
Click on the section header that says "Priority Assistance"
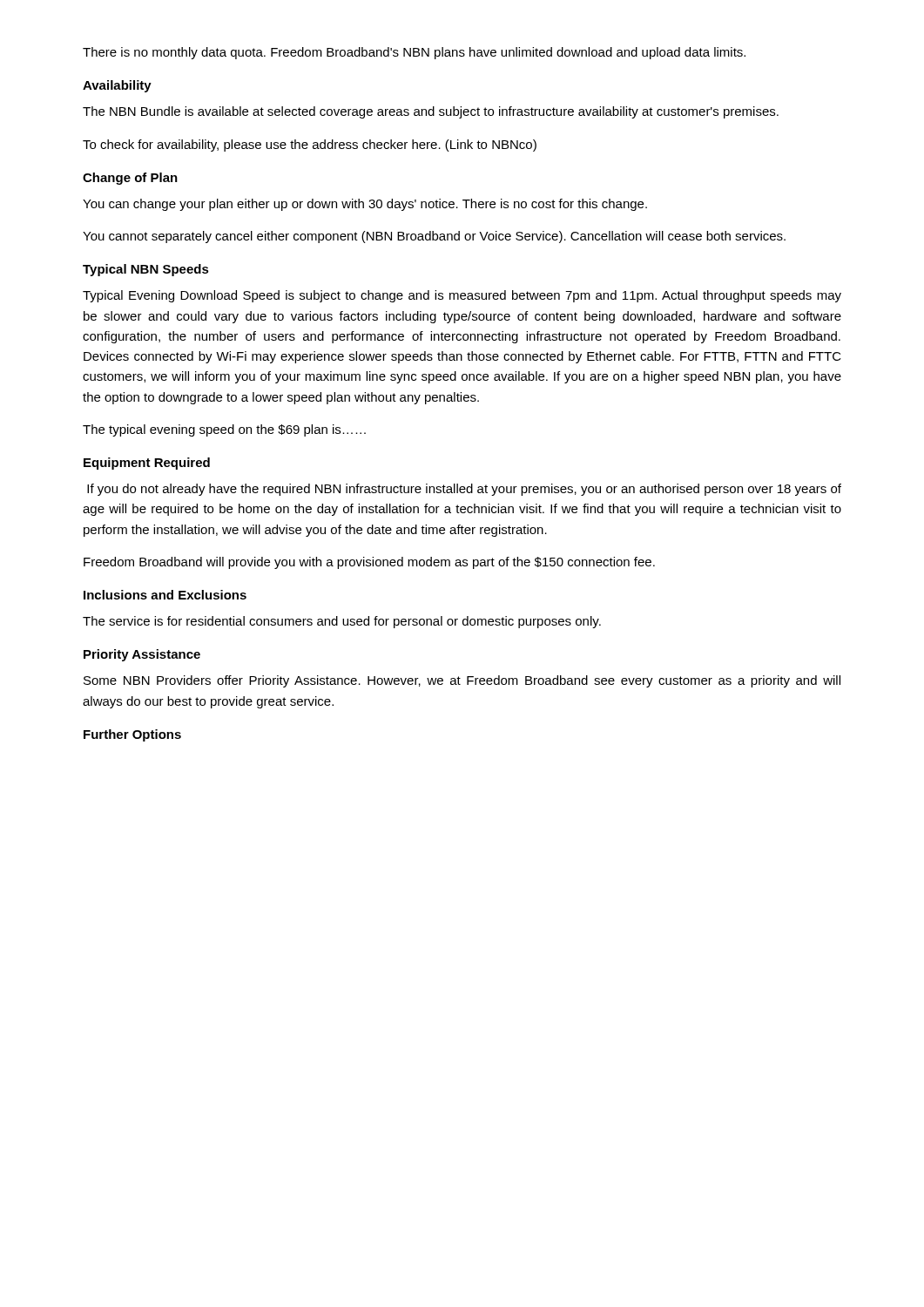142,654
